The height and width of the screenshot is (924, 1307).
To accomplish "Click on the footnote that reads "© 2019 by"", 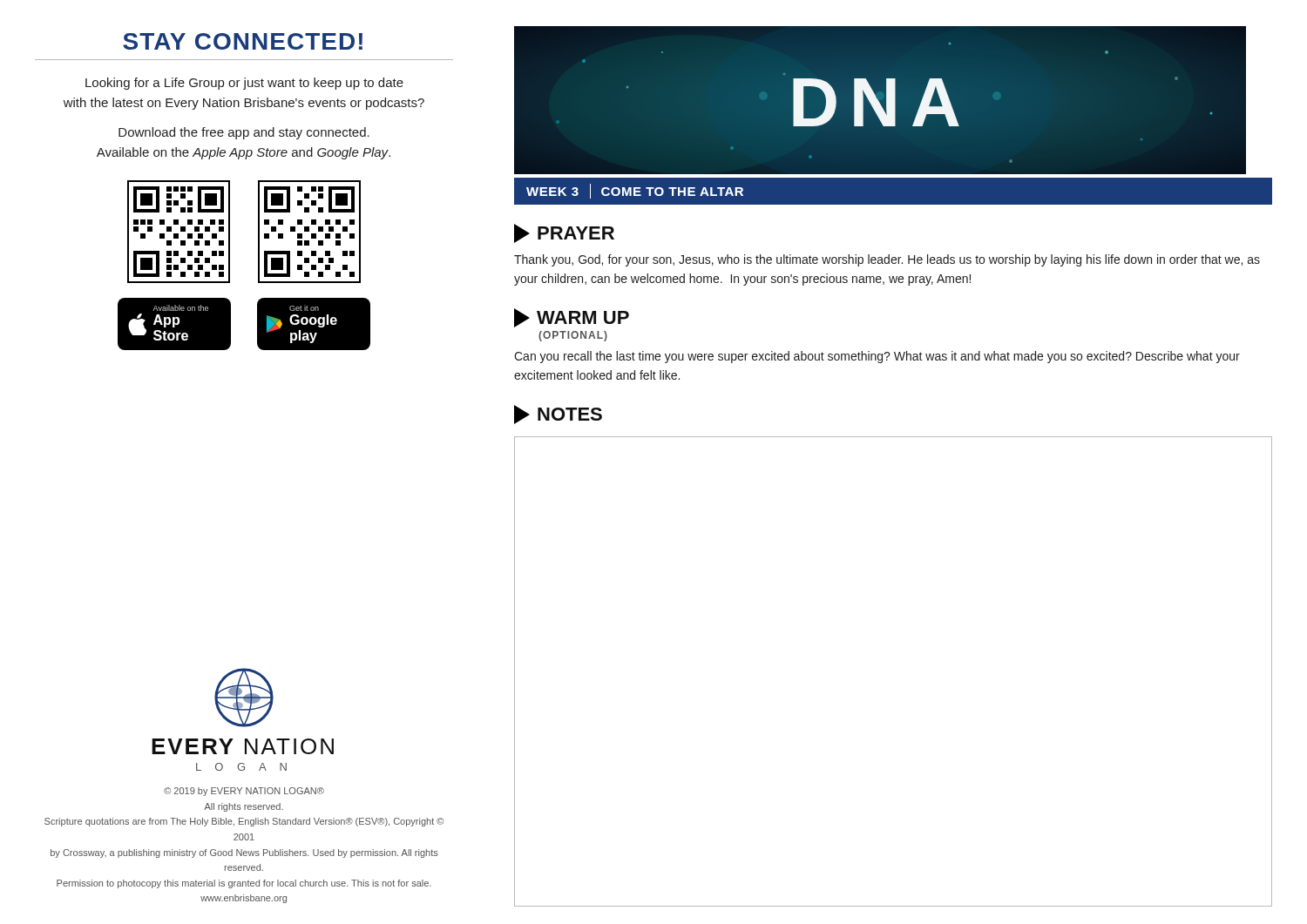I will point(244,845).
